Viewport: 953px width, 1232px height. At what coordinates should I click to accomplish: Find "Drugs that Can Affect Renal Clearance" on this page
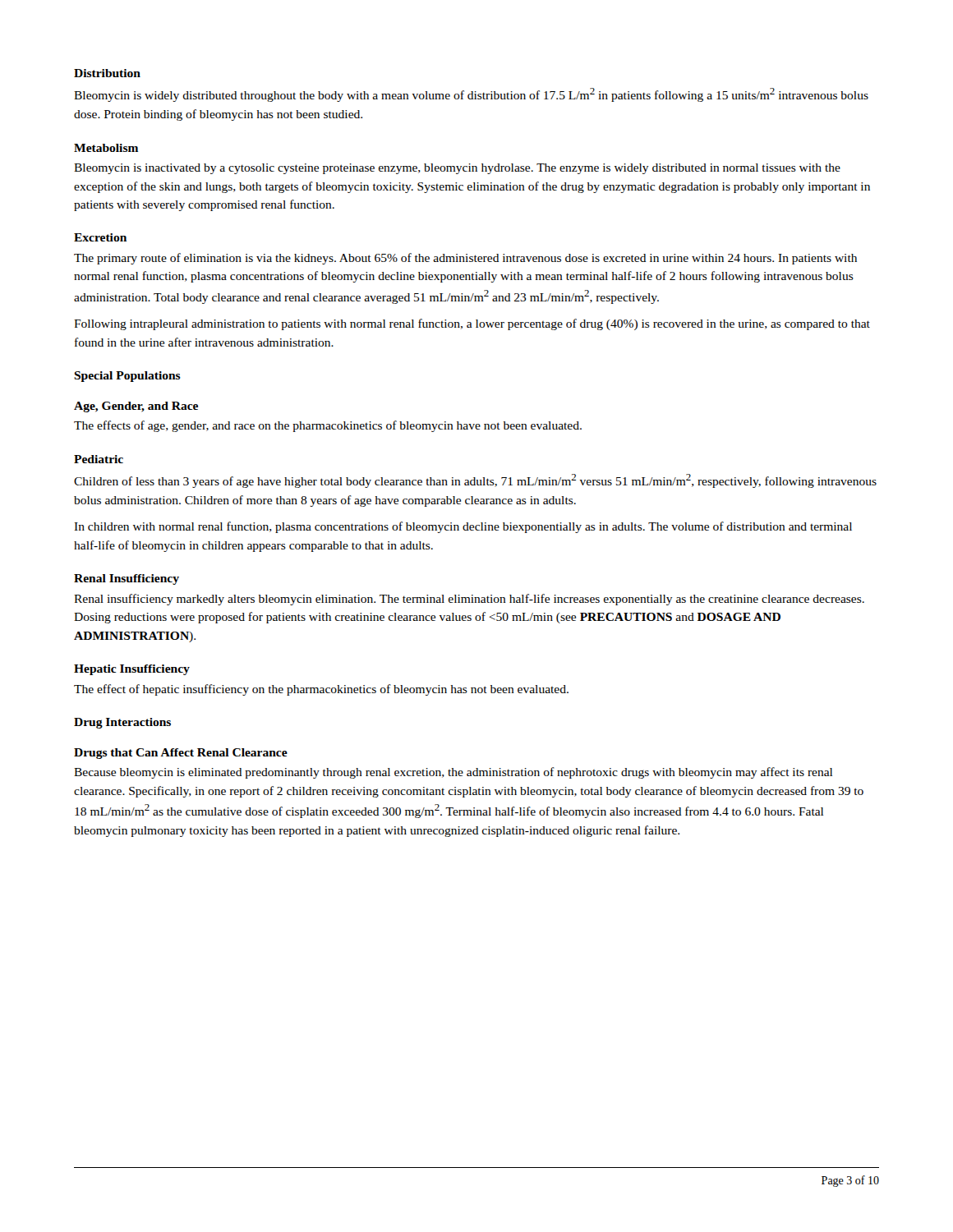point(181,752)
